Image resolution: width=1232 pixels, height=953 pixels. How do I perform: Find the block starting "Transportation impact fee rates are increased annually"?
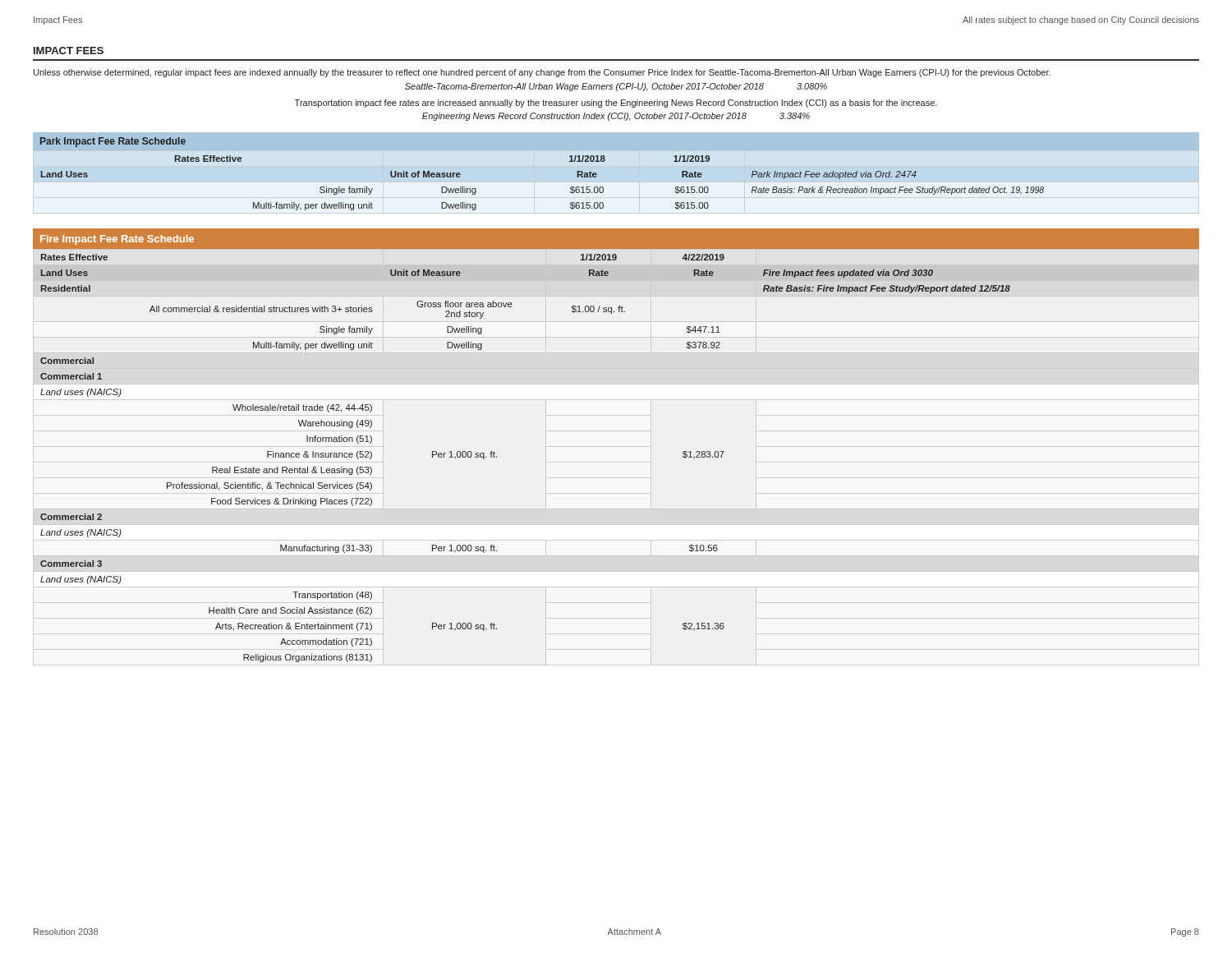coord(616,102)
